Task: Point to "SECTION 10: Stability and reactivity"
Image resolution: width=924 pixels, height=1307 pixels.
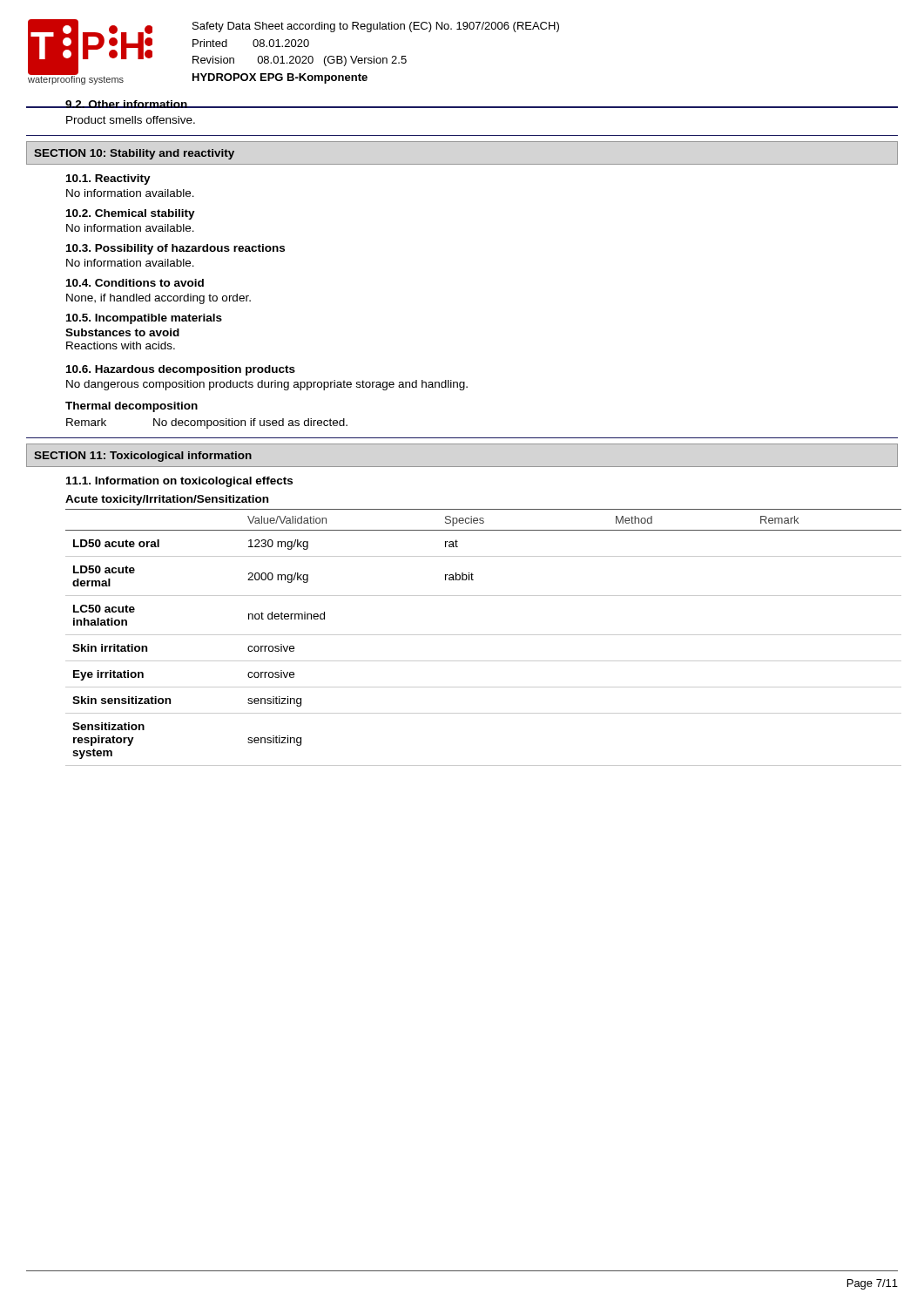Action: point(134,153)
